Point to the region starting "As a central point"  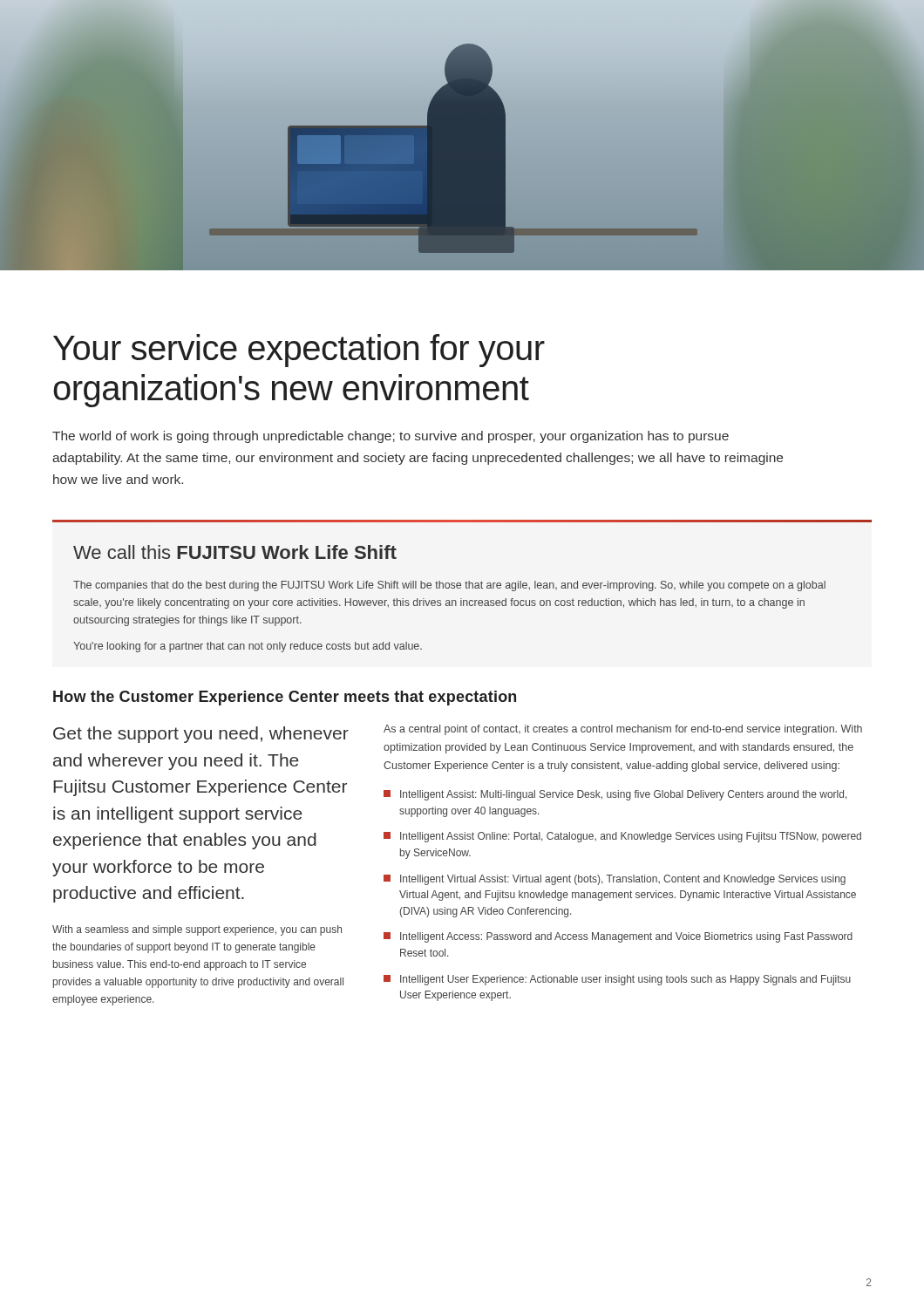(x=628, y=748)
